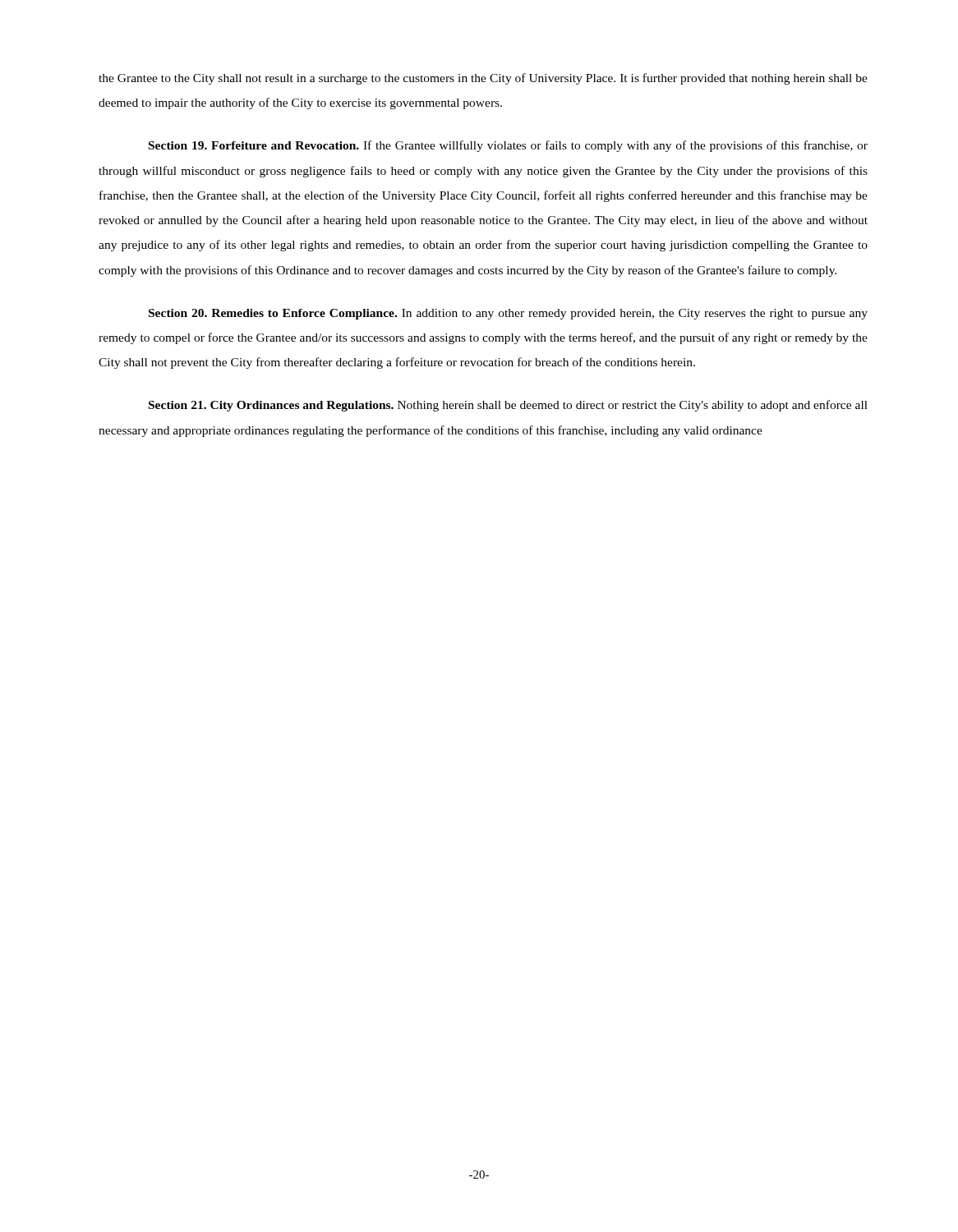Click the passage that begins "Section 20. Remedies to Enforce Compliance. In"
Screen dimensions: 1232x958
[x=483, y=338]
